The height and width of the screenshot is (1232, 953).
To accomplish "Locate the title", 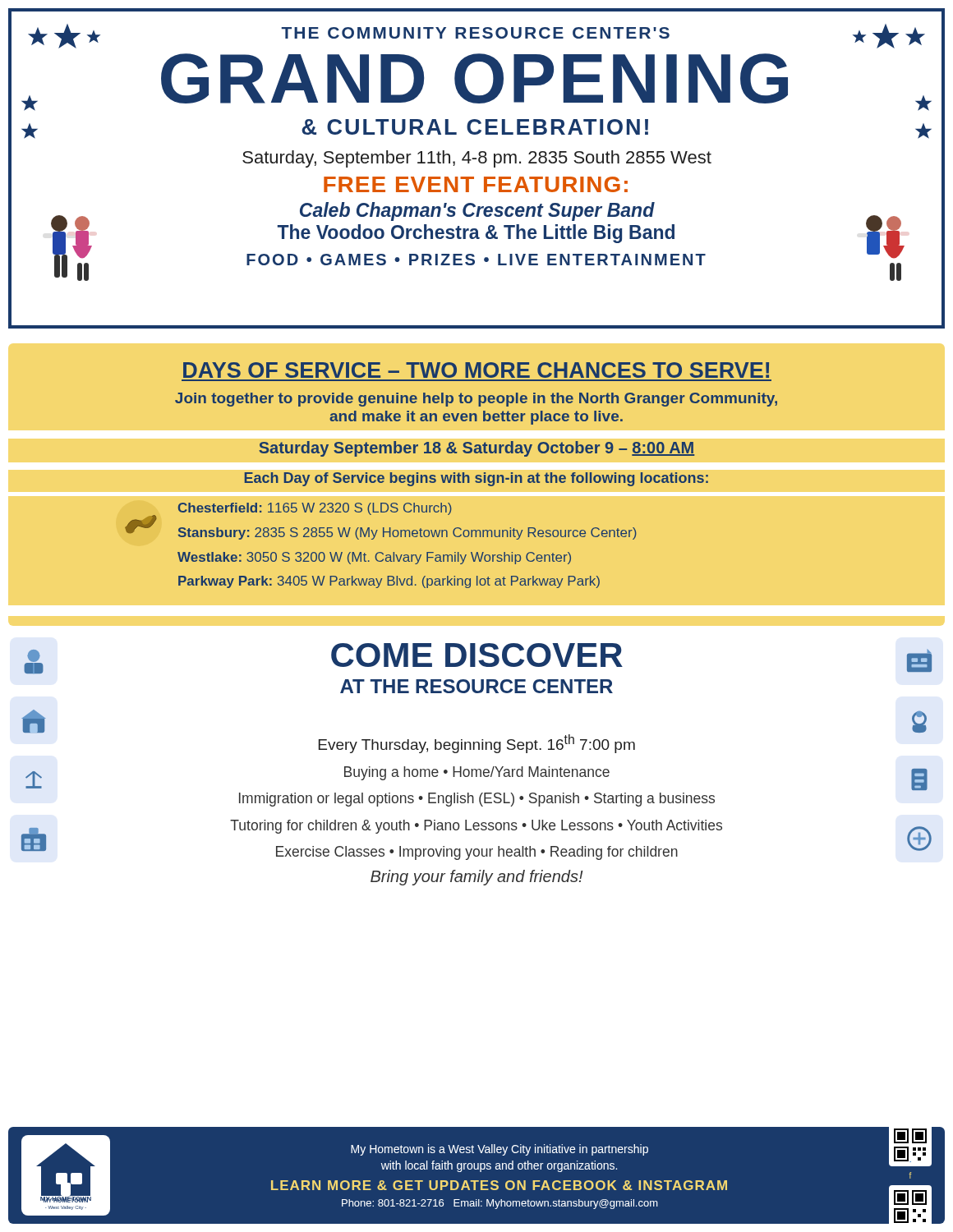I will click(x=476, y=140).
